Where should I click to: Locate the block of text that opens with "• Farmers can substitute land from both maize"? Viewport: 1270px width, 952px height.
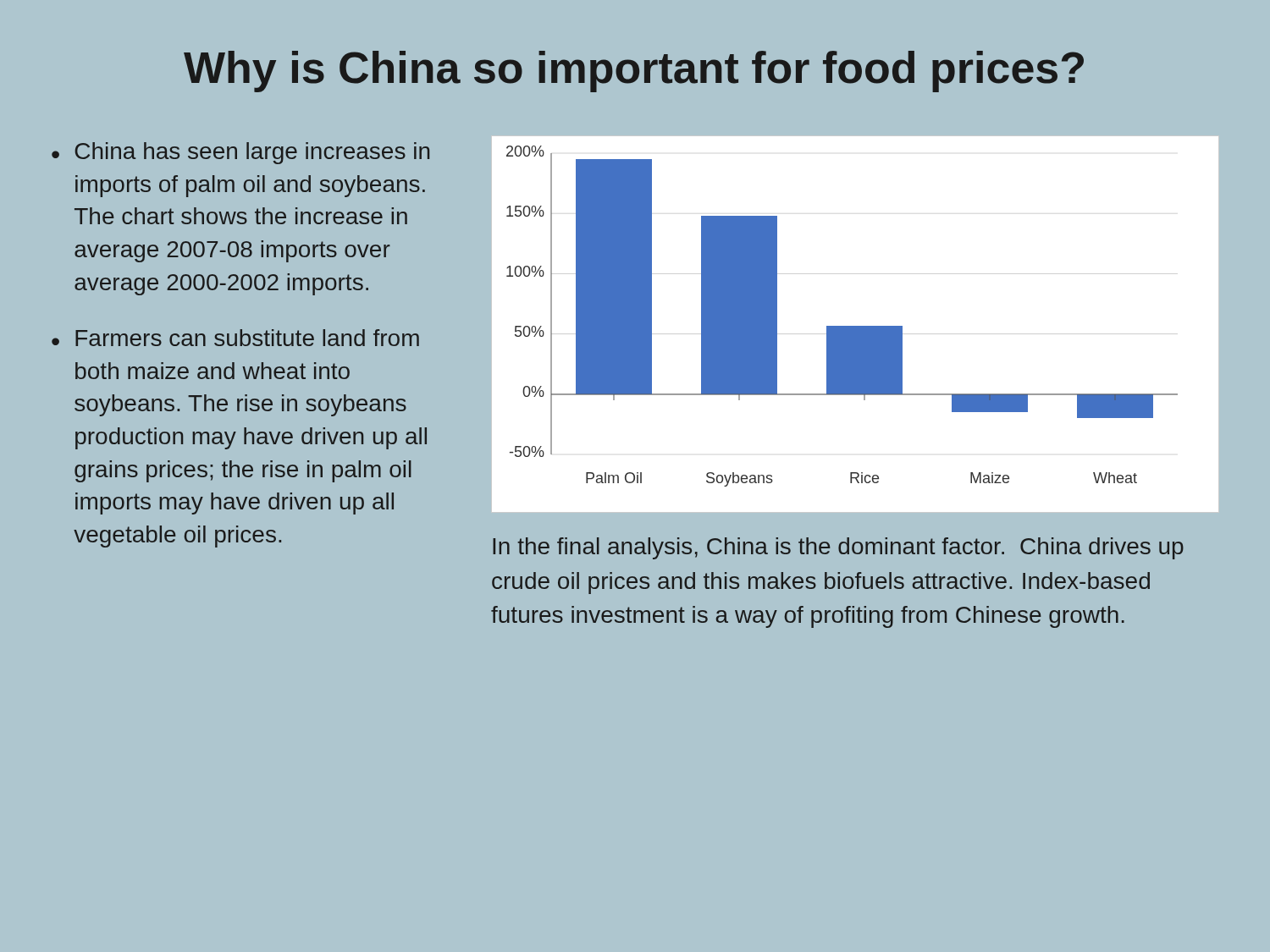(254, 437)
